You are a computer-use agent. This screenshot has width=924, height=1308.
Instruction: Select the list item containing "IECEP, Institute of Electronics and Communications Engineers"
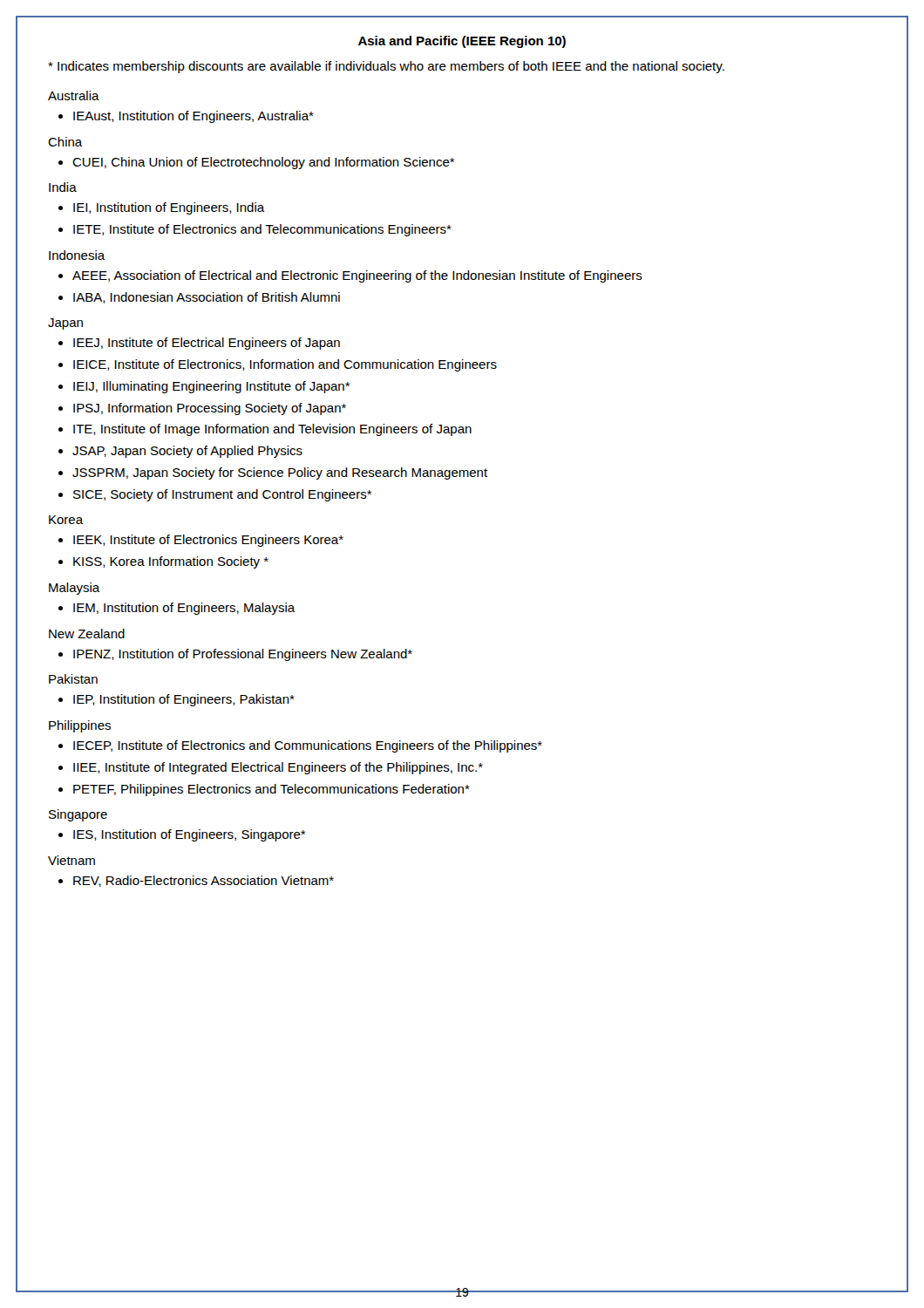coord(307,745)
